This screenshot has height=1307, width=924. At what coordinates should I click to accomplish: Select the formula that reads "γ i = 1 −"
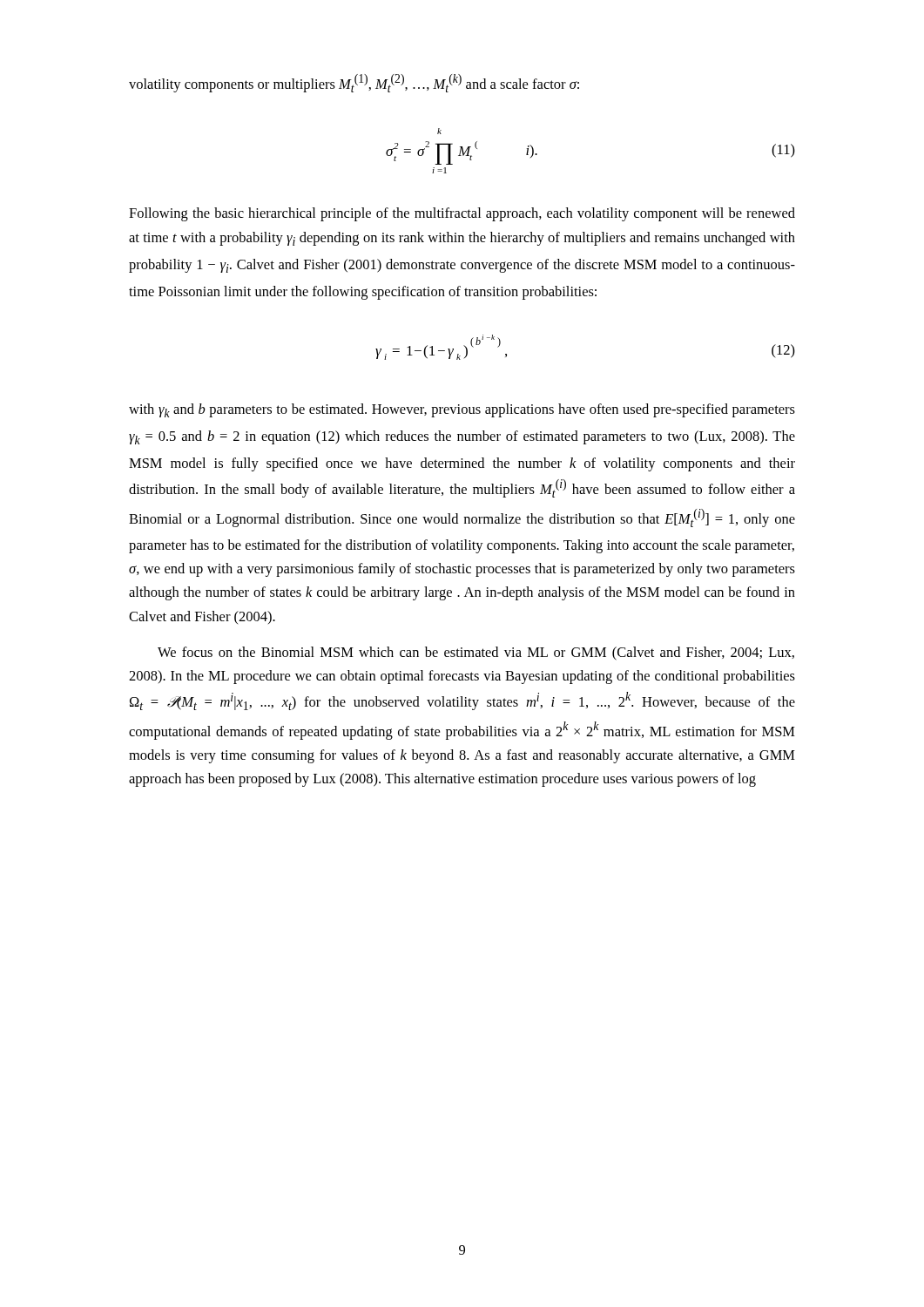point(462,350)
